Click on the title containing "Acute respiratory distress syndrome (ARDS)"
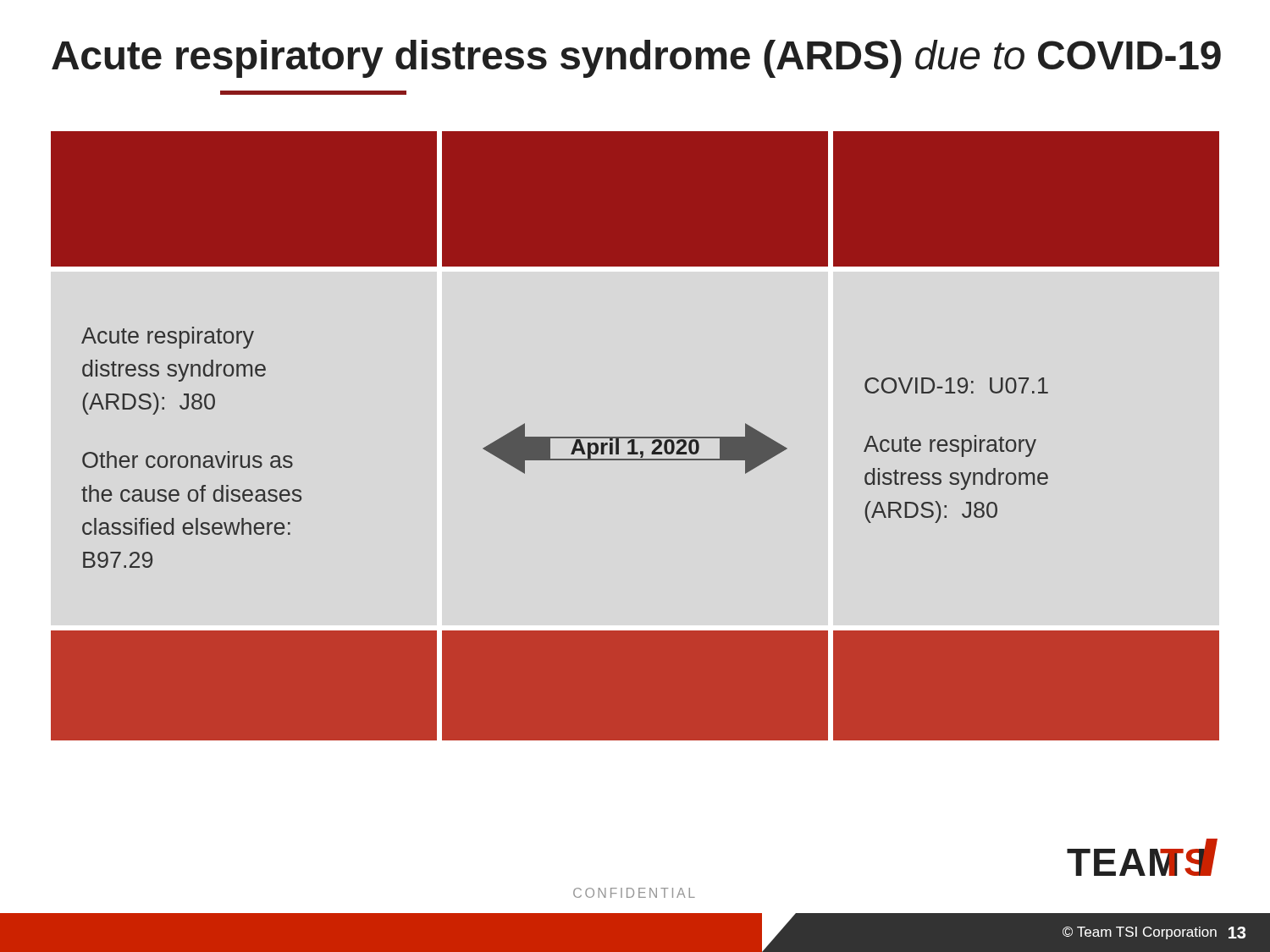Image resolution: width=1270 pixels, height=952 pixels. coord(635,63)
